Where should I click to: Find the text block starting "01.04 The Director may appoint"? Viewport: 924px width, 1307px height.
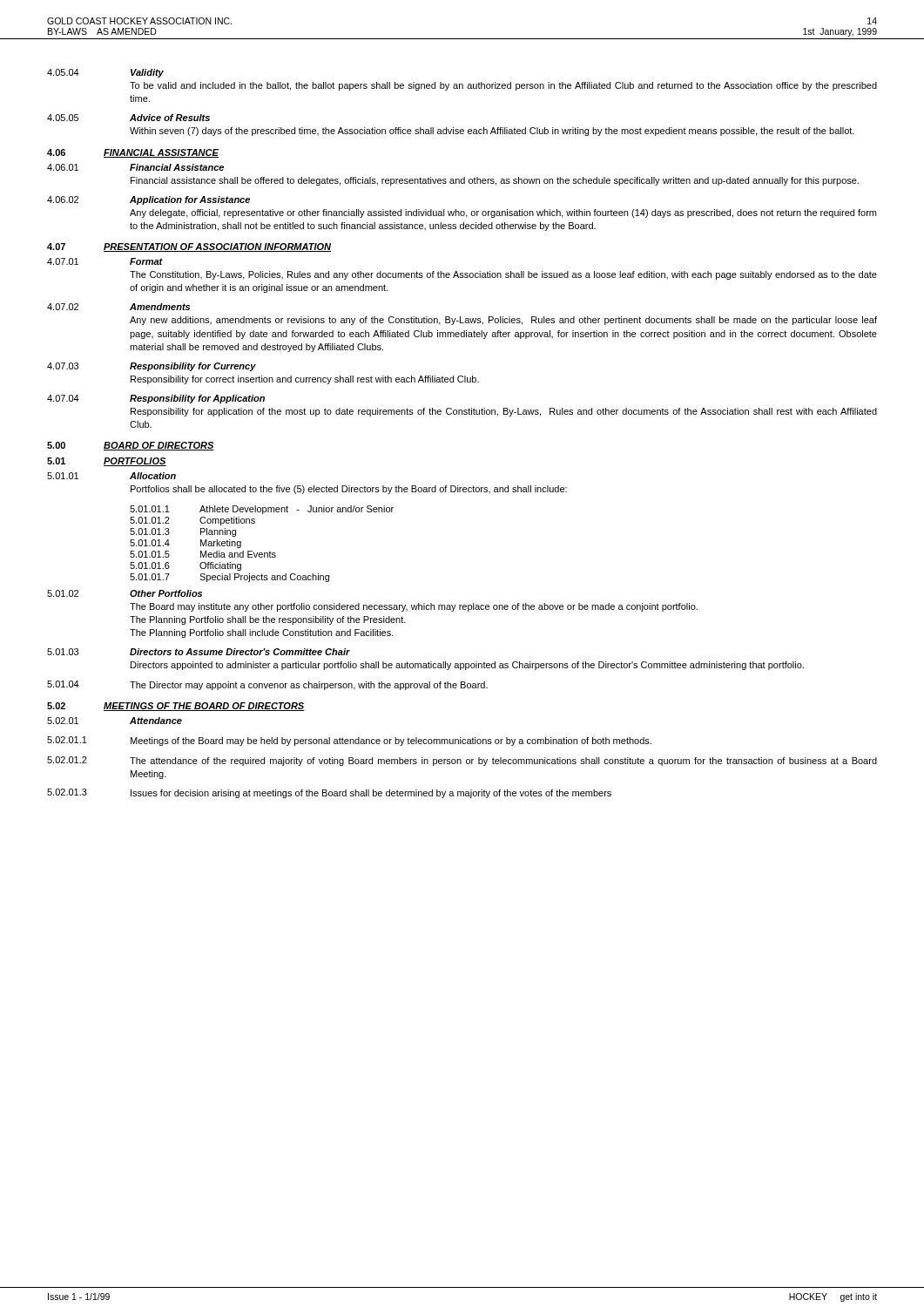462,686
